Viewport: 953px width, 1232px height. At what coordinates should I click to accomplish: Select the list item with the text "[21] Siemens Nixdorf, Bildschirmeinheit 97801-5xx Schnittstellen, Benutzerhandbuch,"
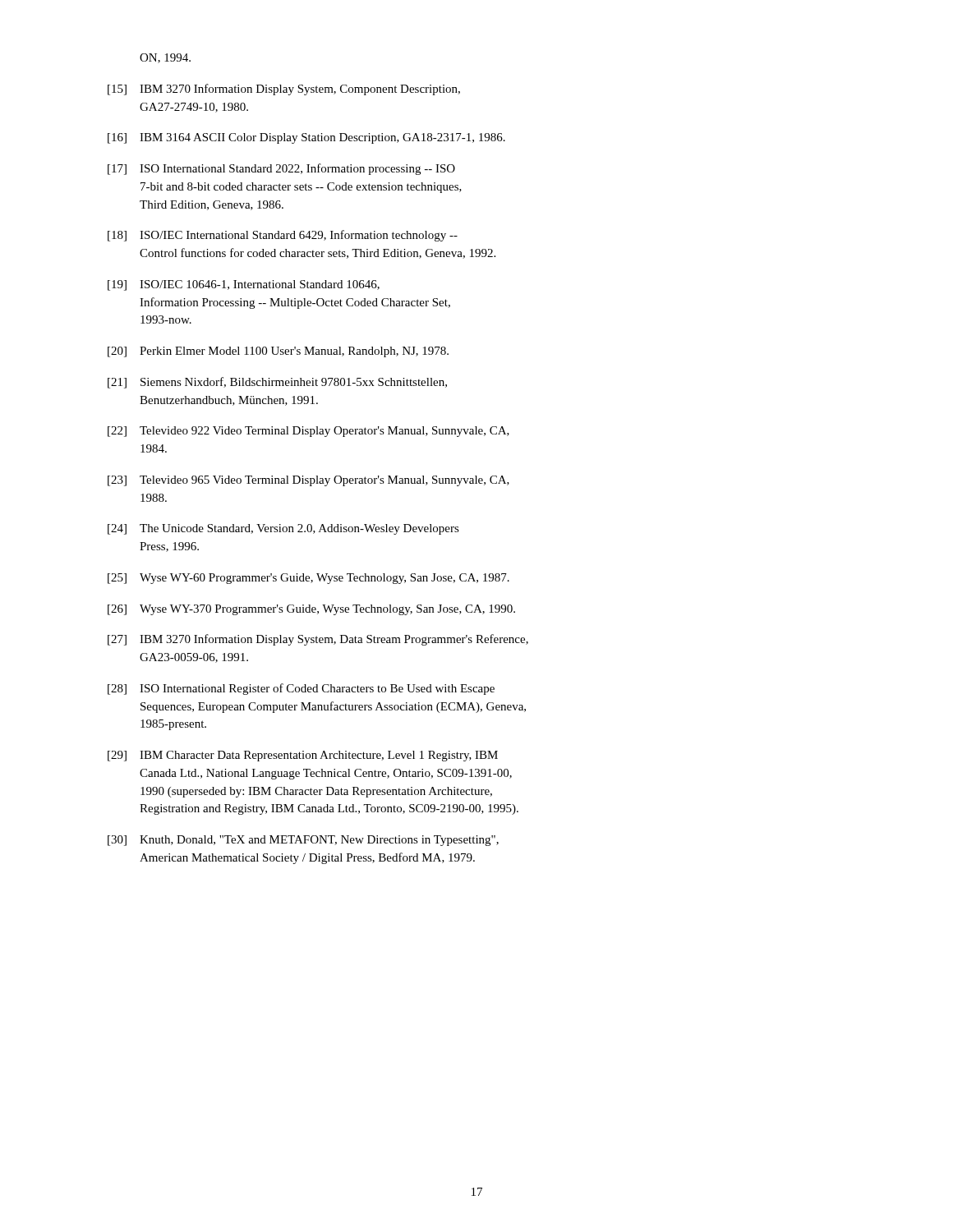point(277,383)
